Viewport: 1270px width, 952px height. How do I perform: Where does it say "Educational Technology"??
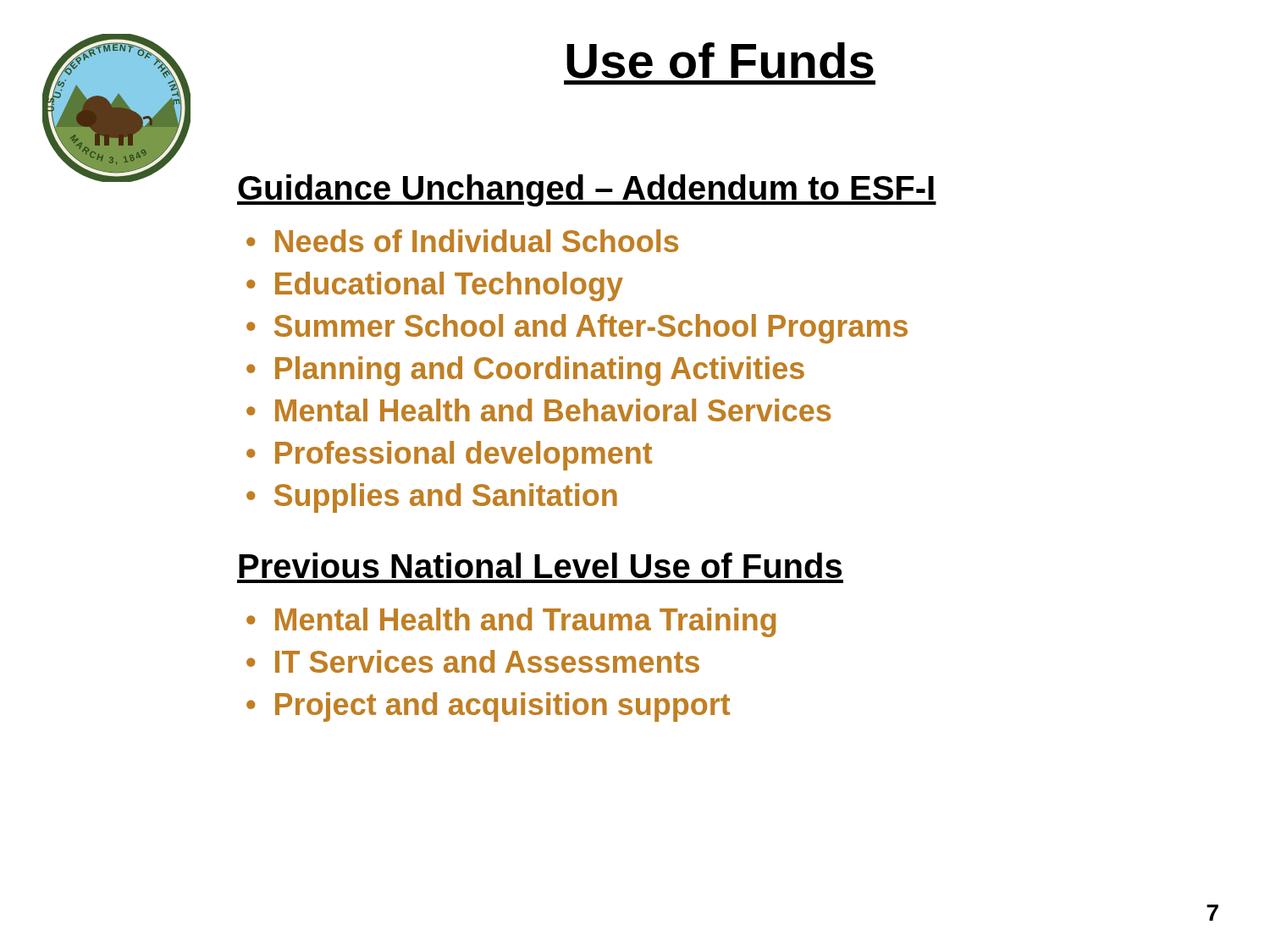tap(448, 284)
